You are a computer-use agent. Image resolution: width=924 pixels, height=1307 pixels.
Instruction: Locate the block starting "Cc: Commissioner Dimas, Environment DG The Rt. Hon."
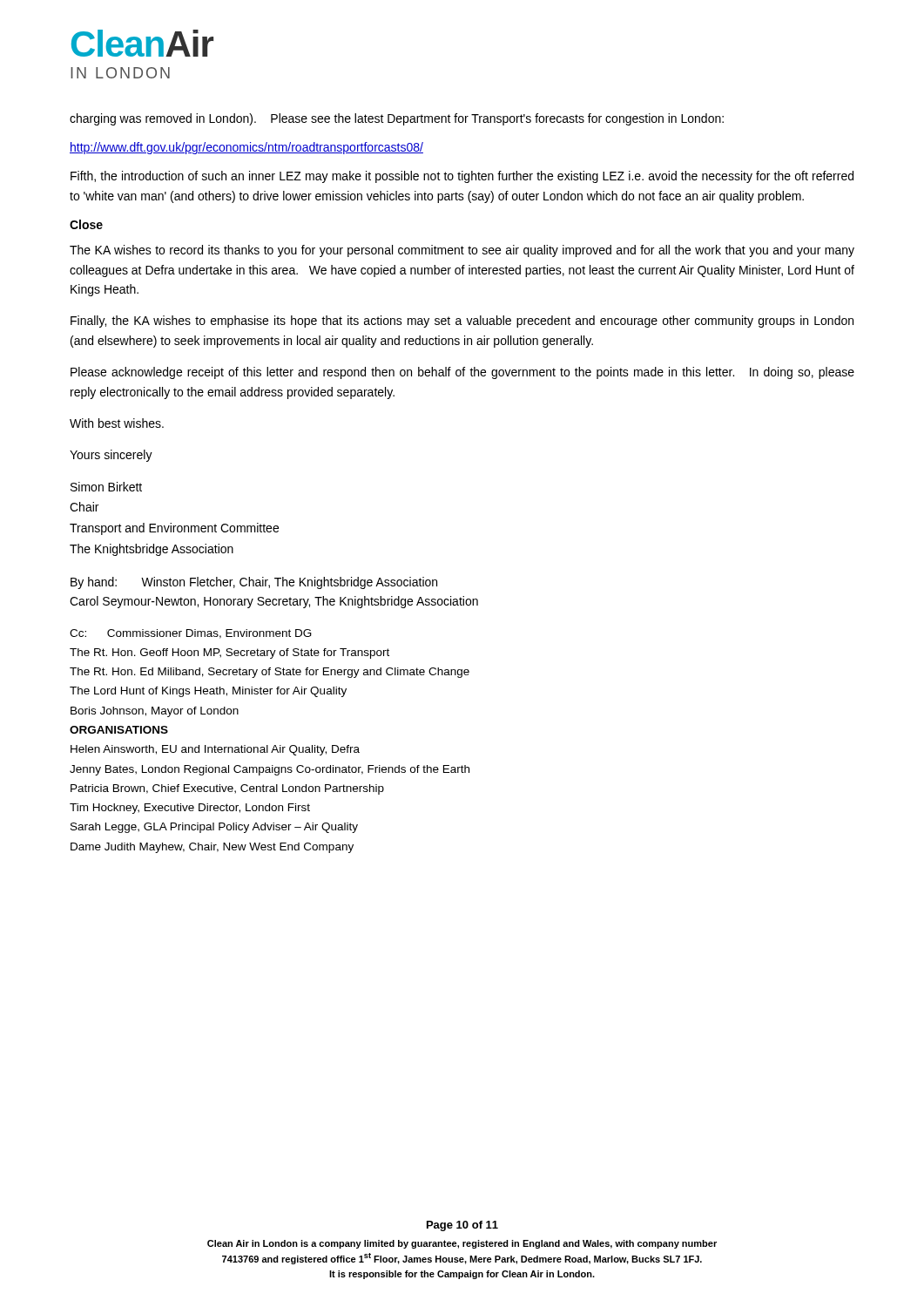pos(270,739)
